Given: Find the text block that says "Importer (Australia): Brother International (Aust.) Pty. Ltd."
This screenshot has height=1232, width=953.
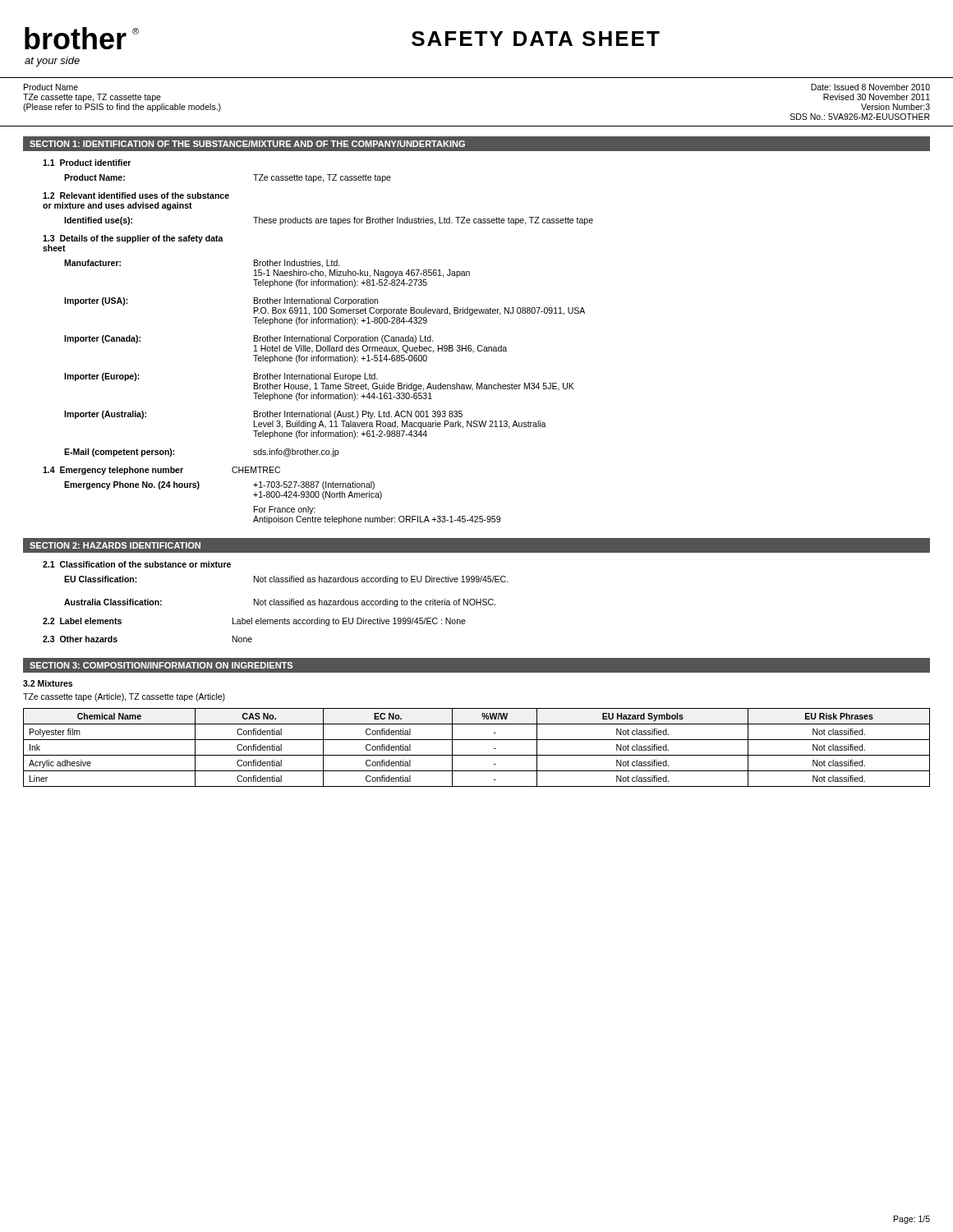Looking at the screenshot, I should pyautogui.click(x=476, y=424).
